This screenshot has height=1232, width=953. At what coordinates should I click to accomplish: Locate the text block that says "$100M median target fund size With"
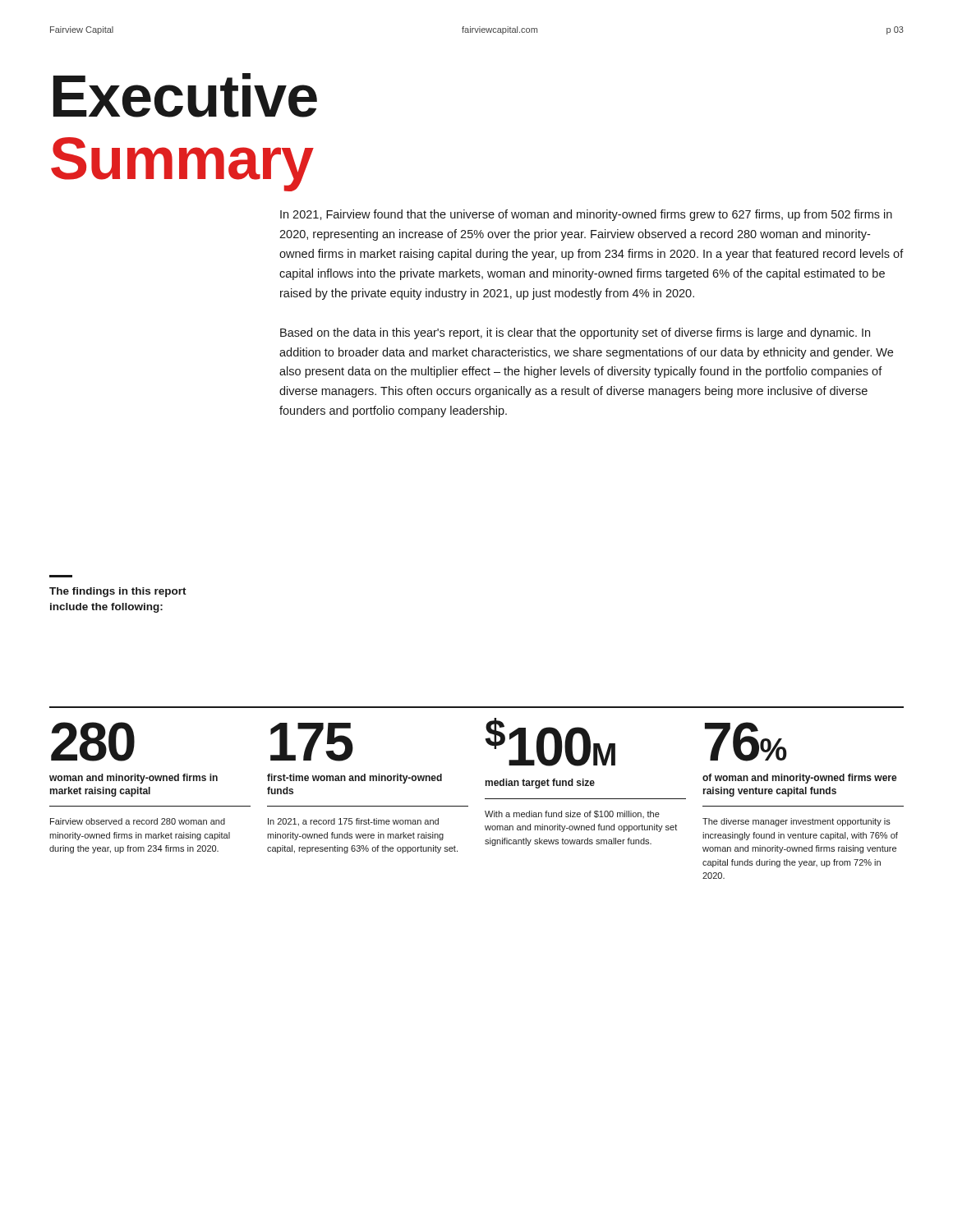point(585,780)
